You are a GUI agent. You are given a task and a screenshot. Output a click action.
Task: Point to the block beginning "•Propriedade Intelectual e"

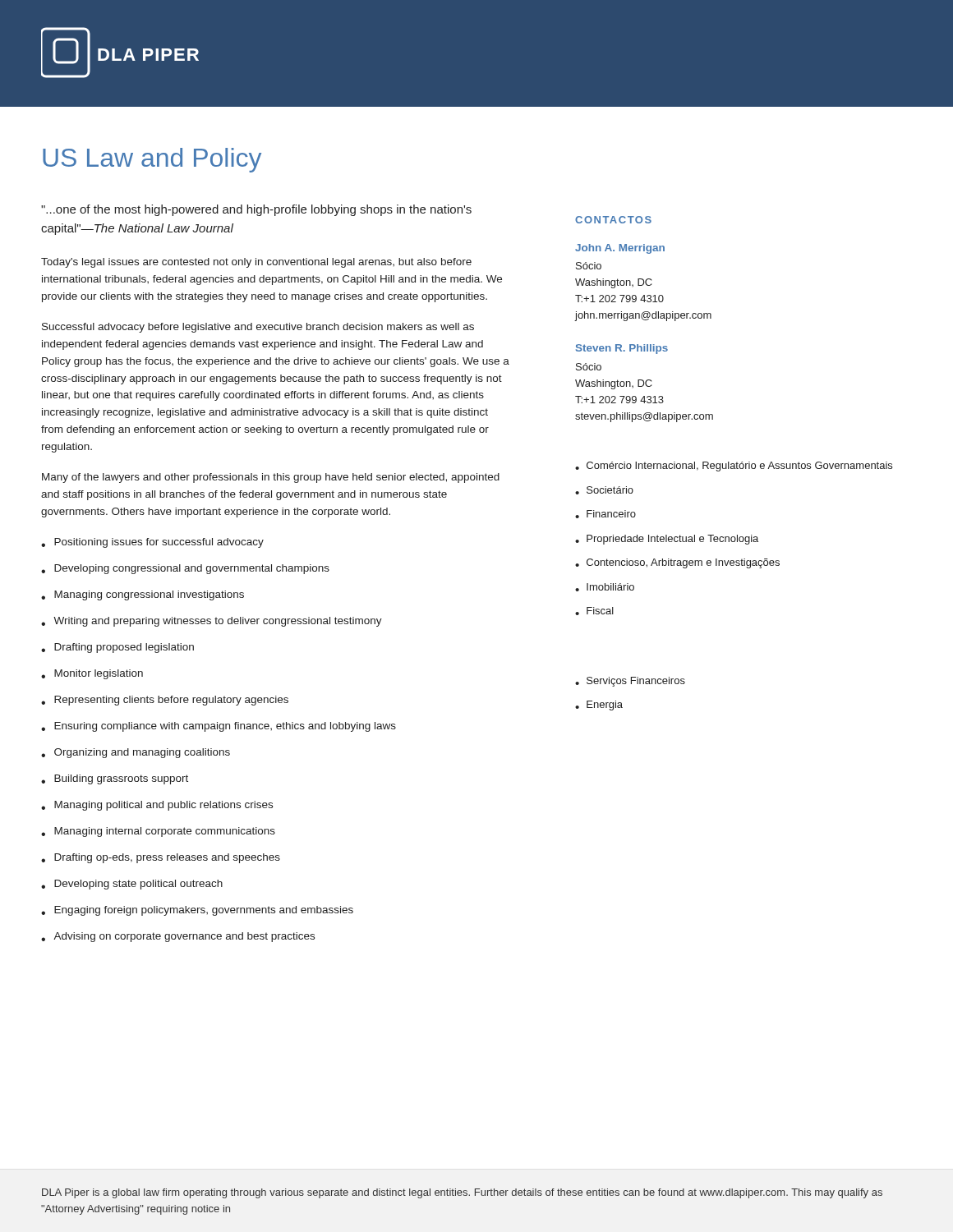pos(667,540)
